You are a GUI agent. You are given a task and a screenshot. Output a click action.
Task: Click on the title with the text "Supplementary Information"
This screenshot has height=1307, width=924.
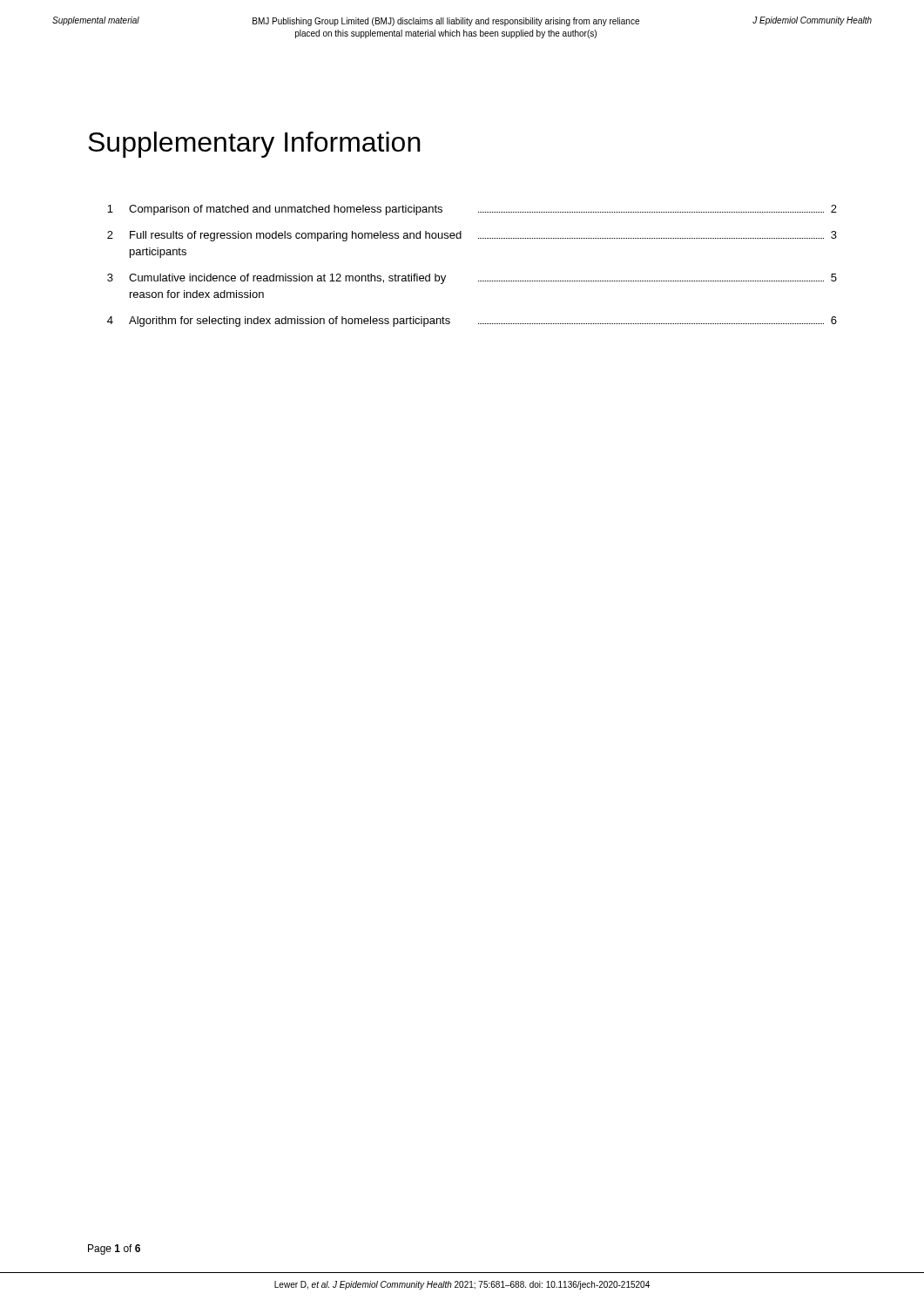point(254,142)
